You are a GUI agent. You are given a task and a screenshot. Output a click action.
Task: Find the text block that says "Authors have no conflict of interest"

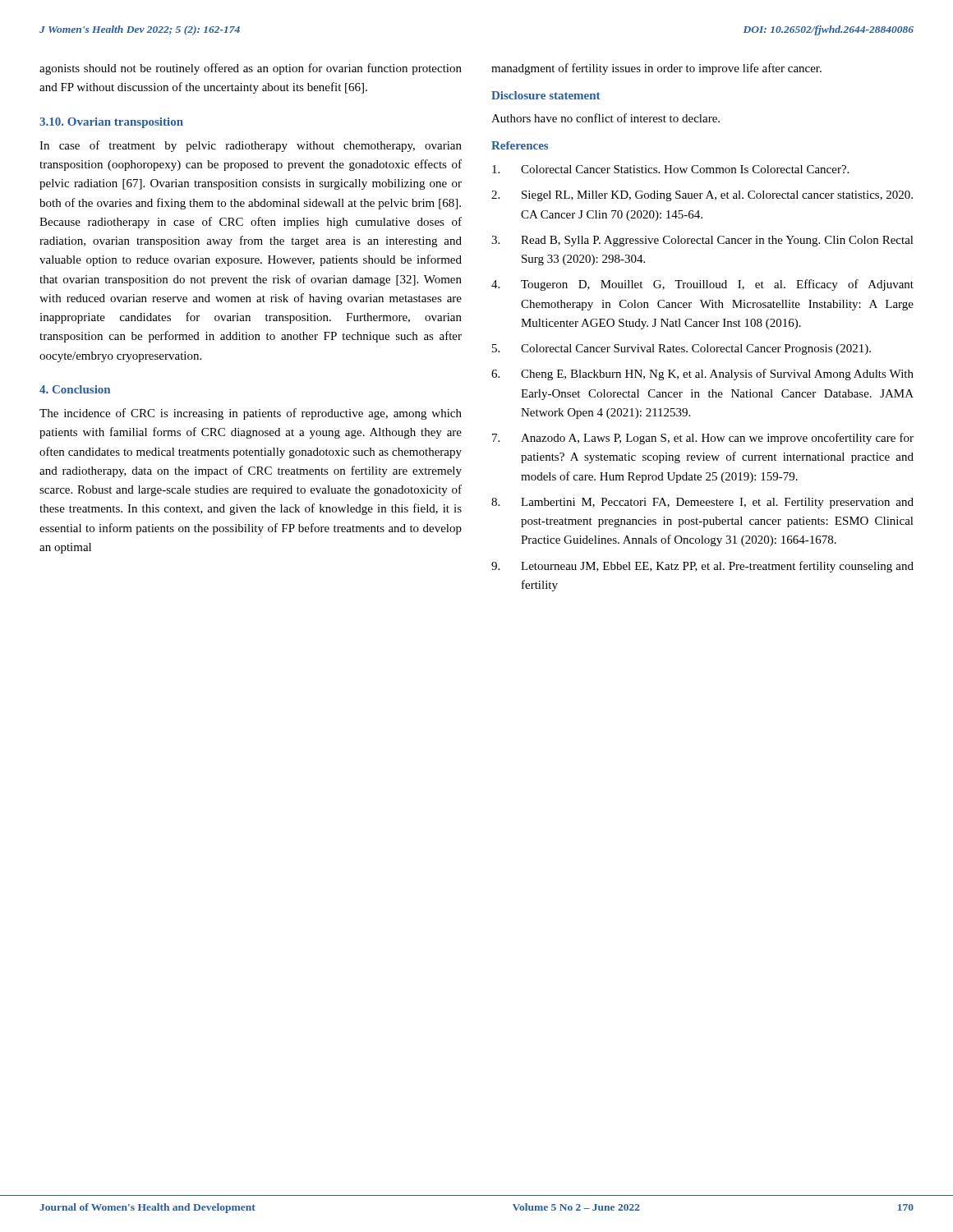(702, 118)
